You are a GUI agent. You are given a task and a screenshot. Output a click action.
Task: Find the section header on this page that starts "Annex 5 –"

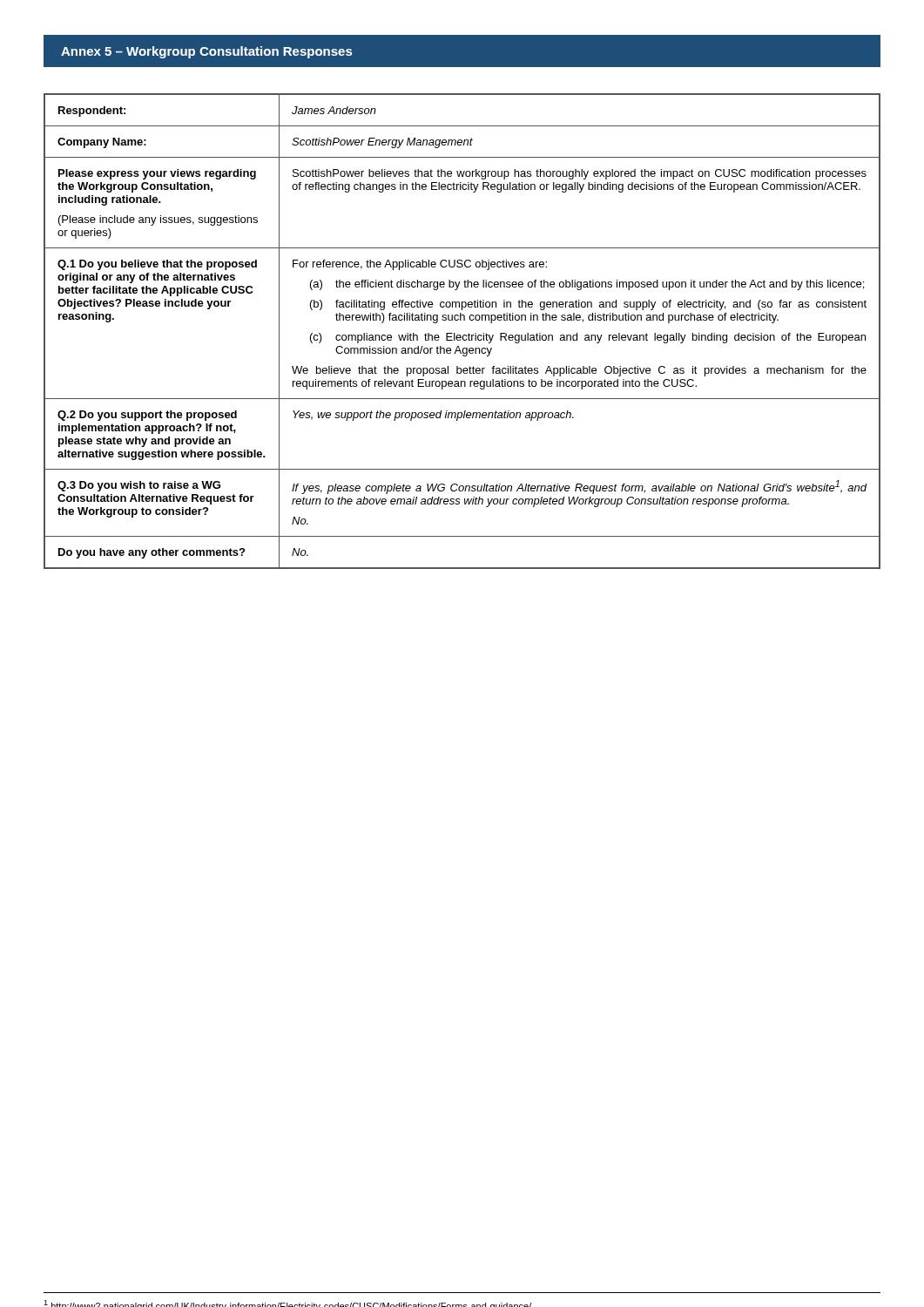pos(207,51)
